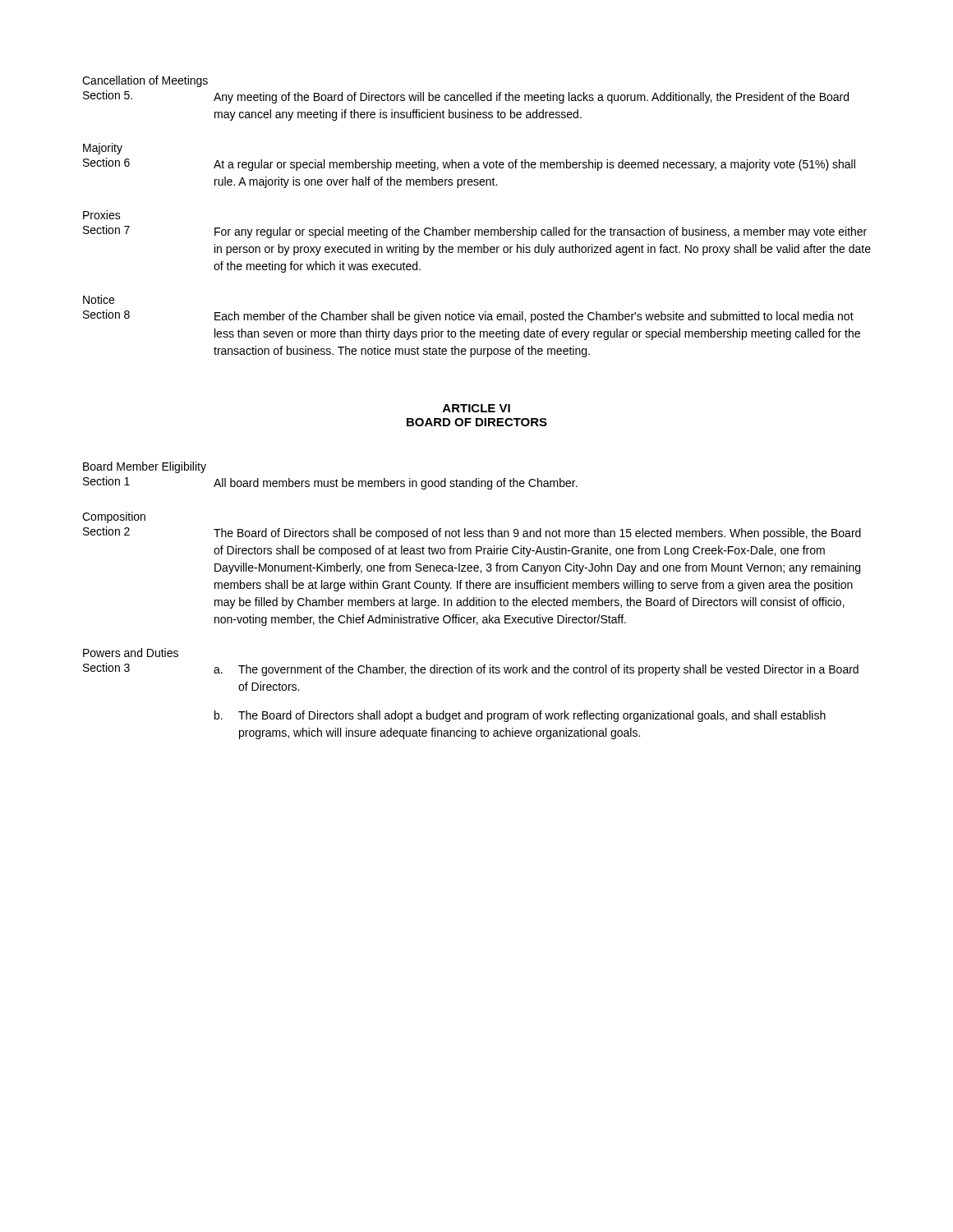Navigate to the text block starting "Section 5."

coord(108,95)
